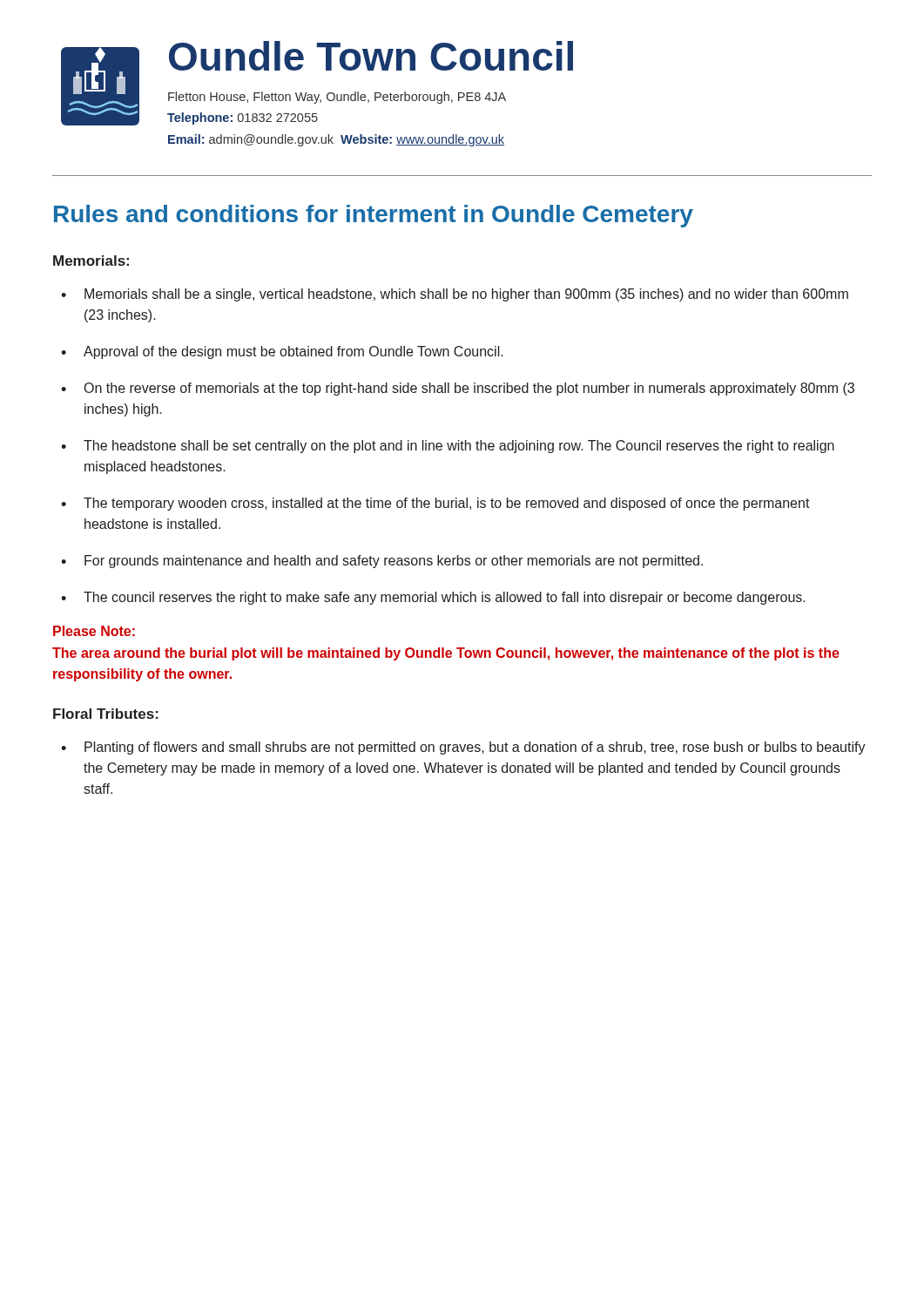The width and height of the screenshot is (924, 1307).
Task: Find the text block containing "Please Note: The"
Action: (462, 654)
